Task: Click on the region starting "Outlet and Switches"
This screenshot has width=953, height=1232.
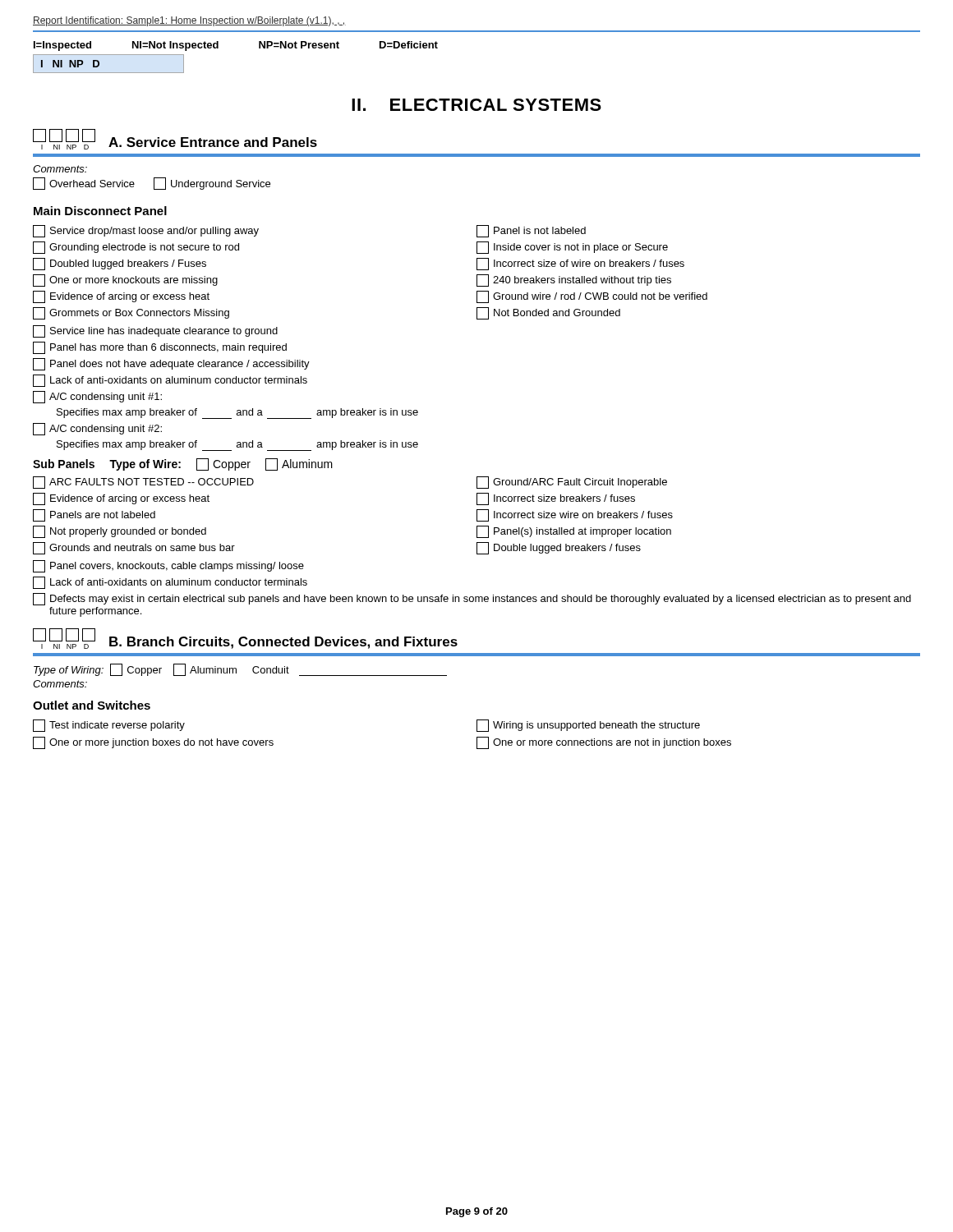Action: (92, 705)
